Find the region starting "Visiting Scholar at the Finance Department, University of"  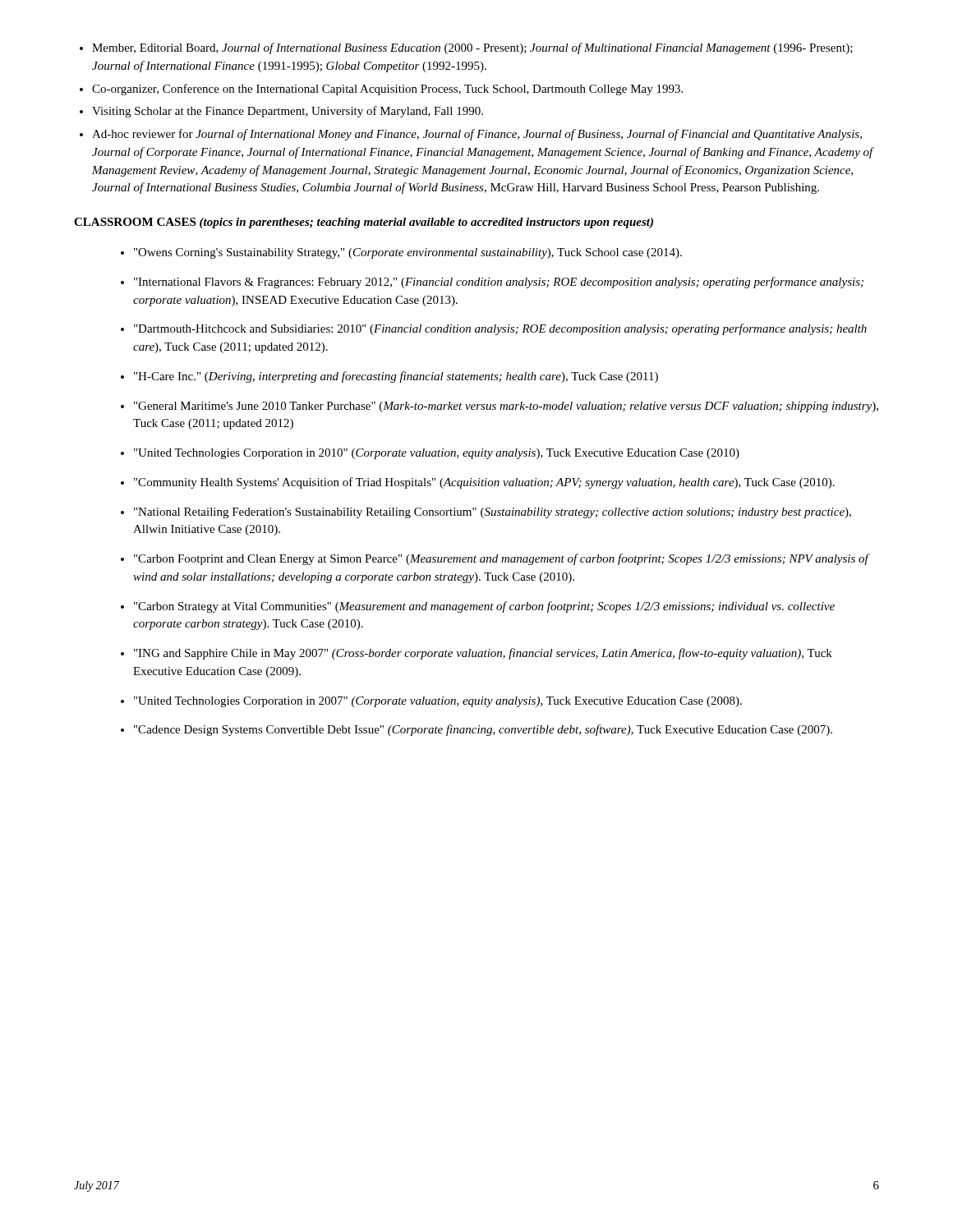288,111
